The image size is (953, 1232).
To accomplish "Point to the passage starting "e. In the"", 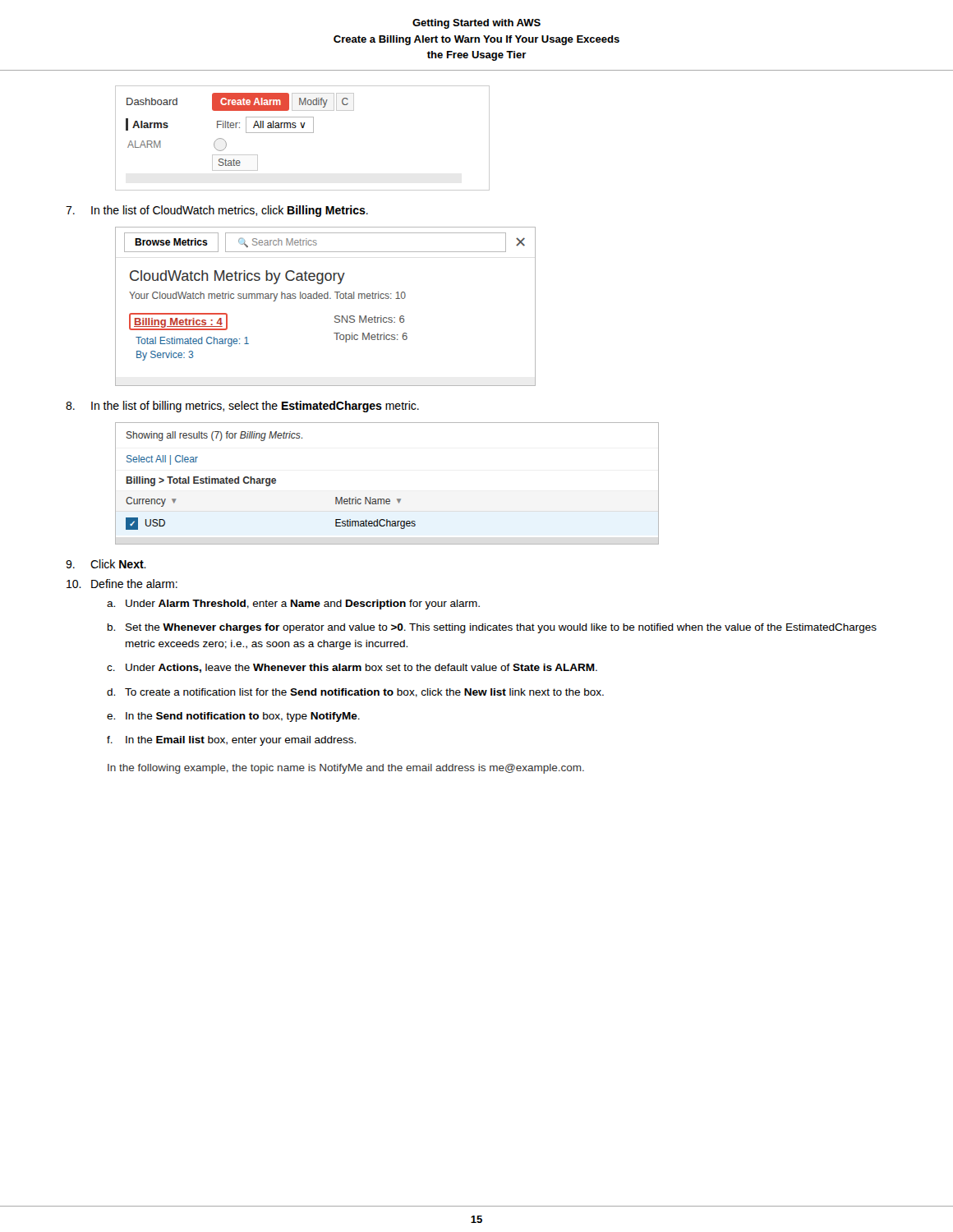I will (x=234, y=716).
